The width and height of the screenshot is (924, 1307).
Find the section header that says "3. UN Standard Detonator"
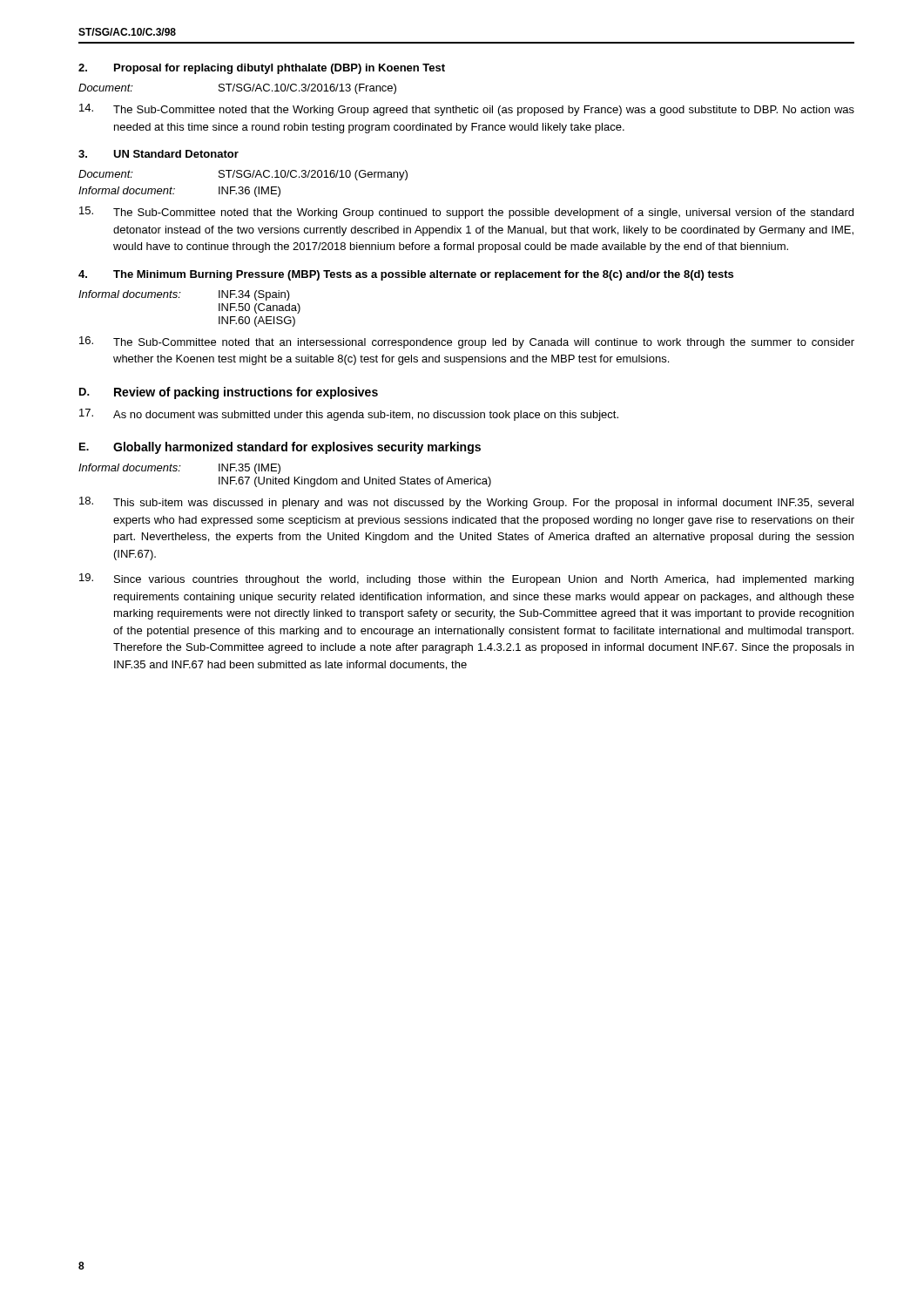pyautogui.click(x=158, y=154)
